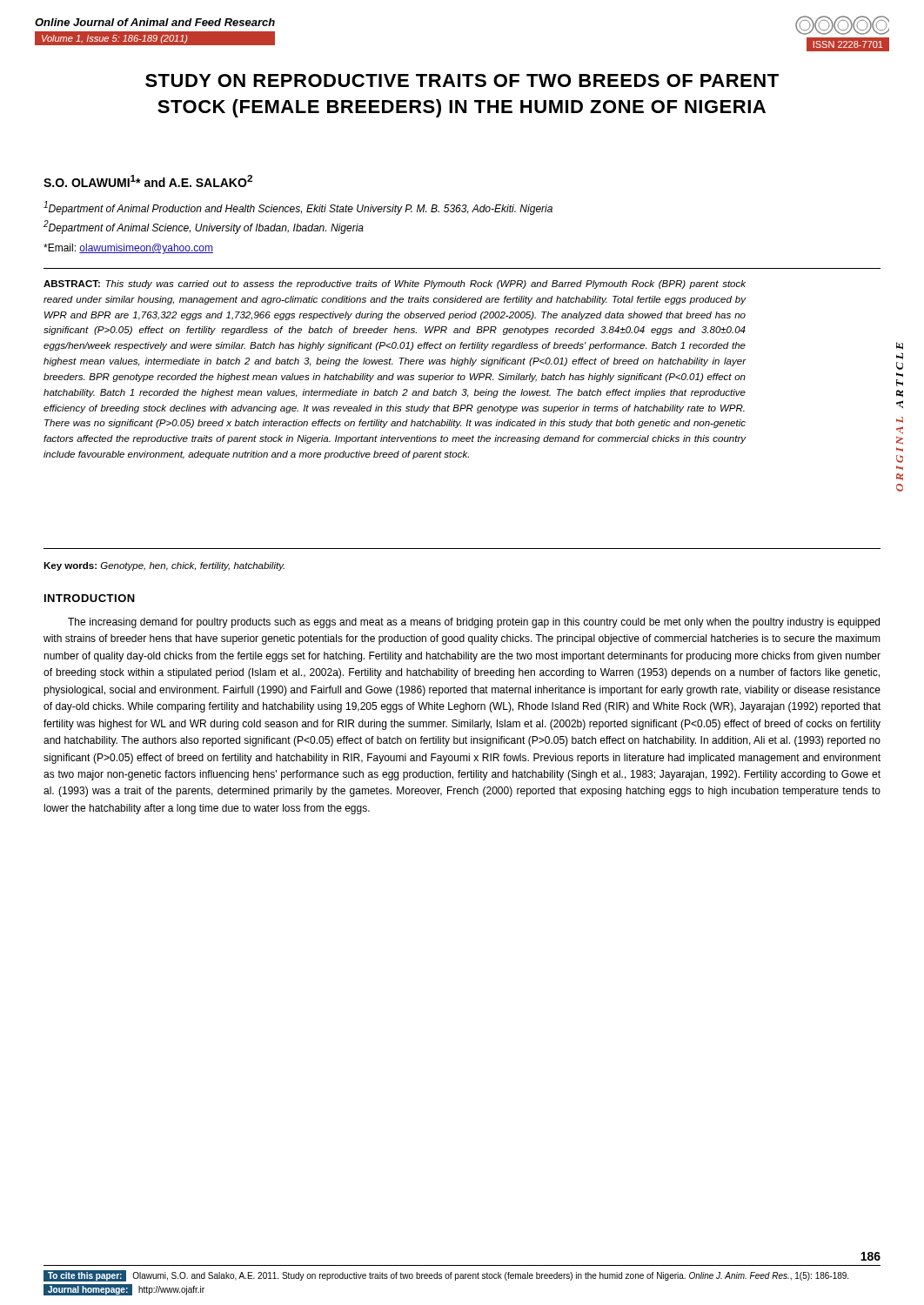Viewport: 924px width, 1305px height.
Task: Find the region starting "ABSTRACT: This study was carried out"
Action: coord(395,369)
